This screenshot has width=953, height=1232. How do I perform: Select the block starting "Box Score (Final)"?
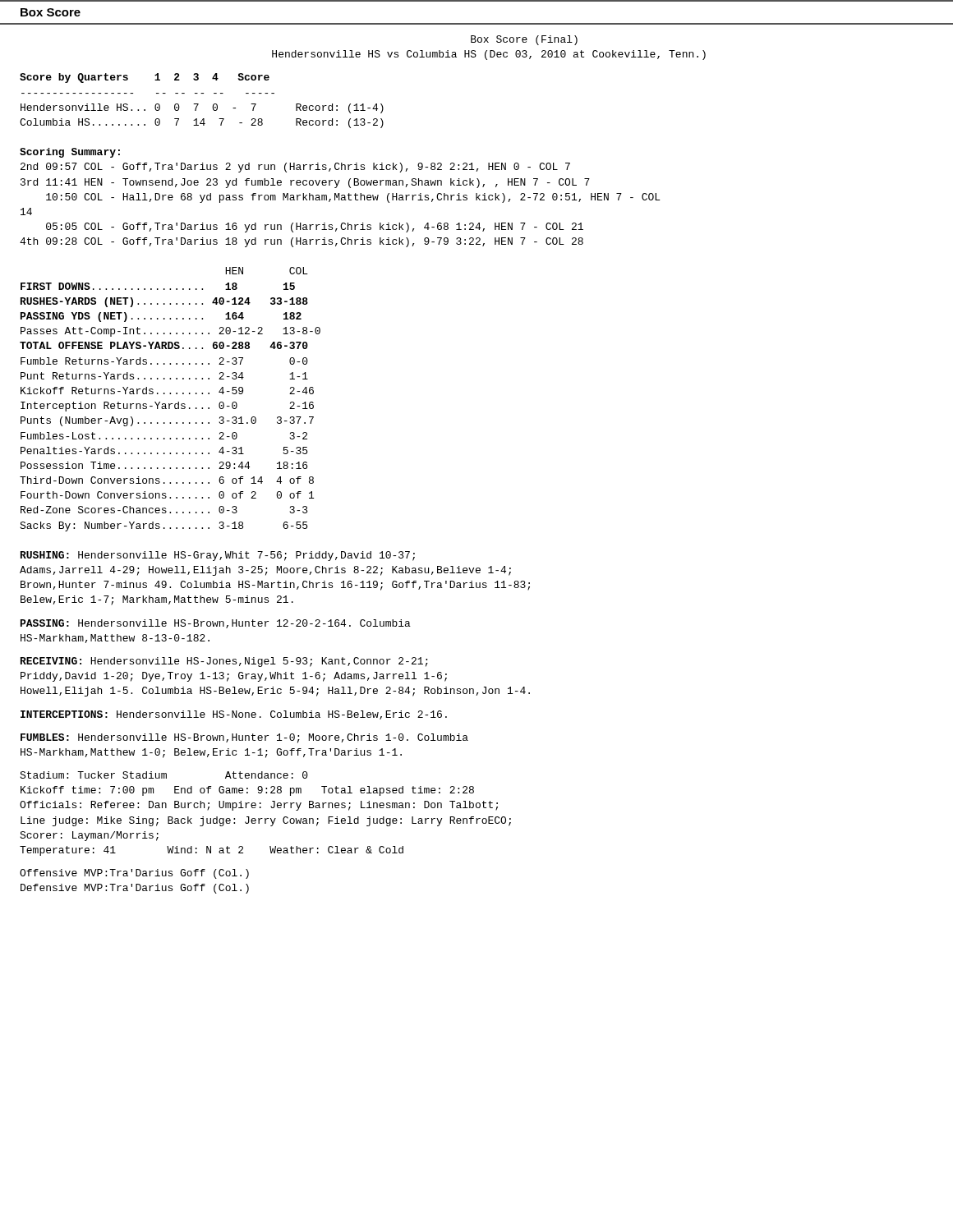click(x=476, y=48)
